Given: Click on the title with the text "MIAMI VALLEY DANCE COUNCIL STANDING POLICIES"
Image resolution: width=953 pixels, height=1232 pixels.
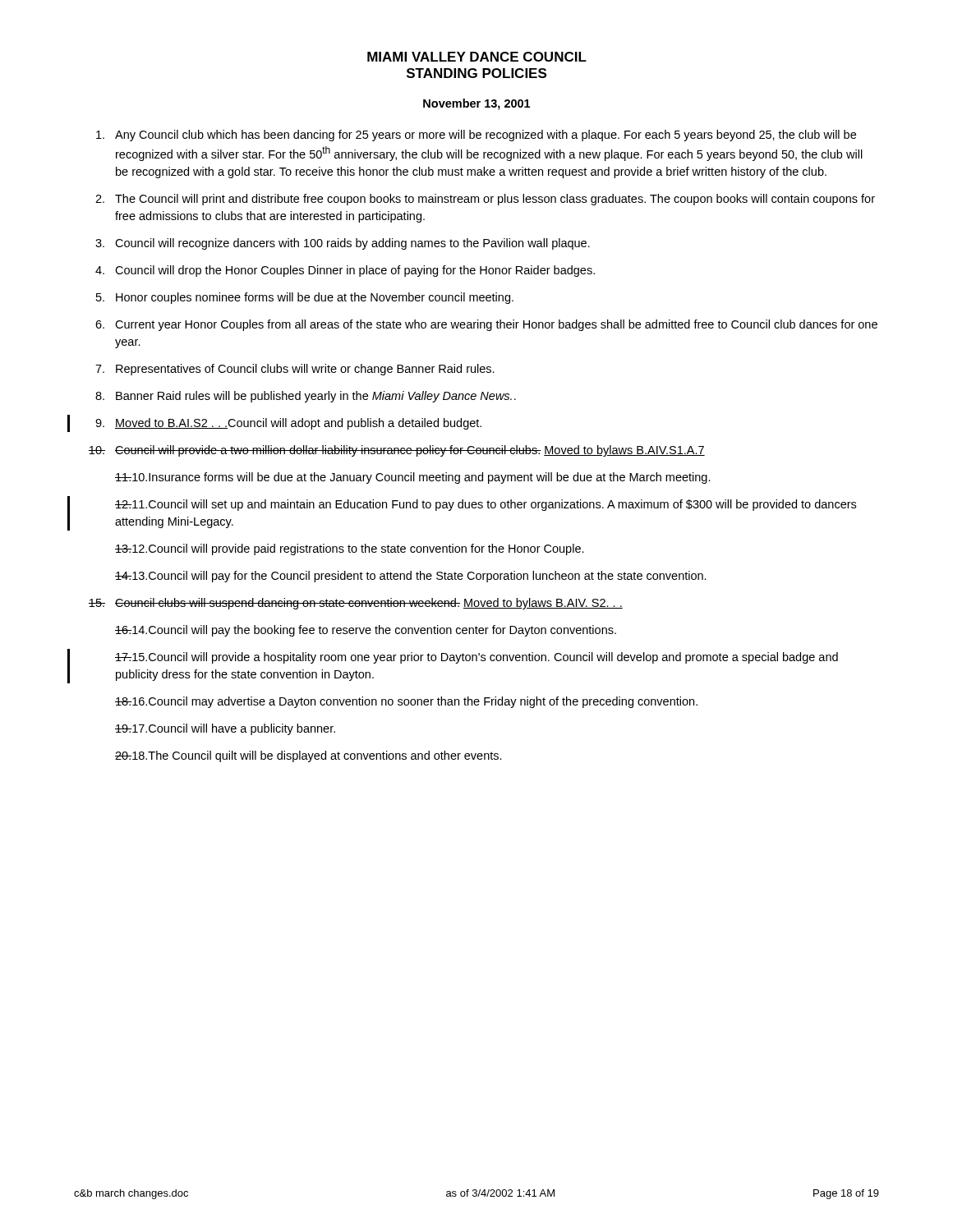Looking at the screenshot, I should 476,66.
